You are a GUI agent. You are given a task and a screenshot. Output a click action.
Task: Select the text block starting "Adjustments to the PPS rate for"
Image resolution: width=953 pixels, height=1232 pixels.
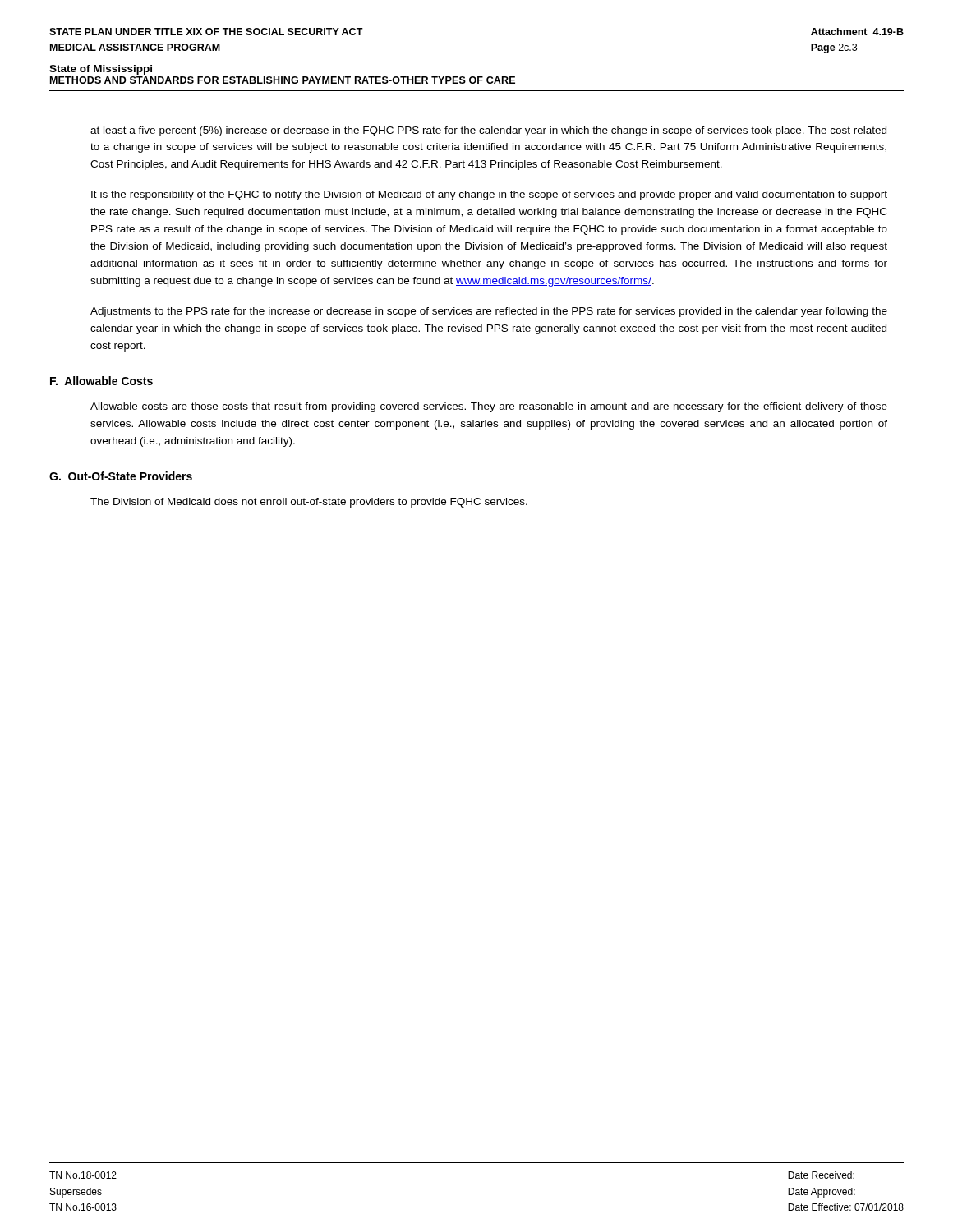point(489,329)
